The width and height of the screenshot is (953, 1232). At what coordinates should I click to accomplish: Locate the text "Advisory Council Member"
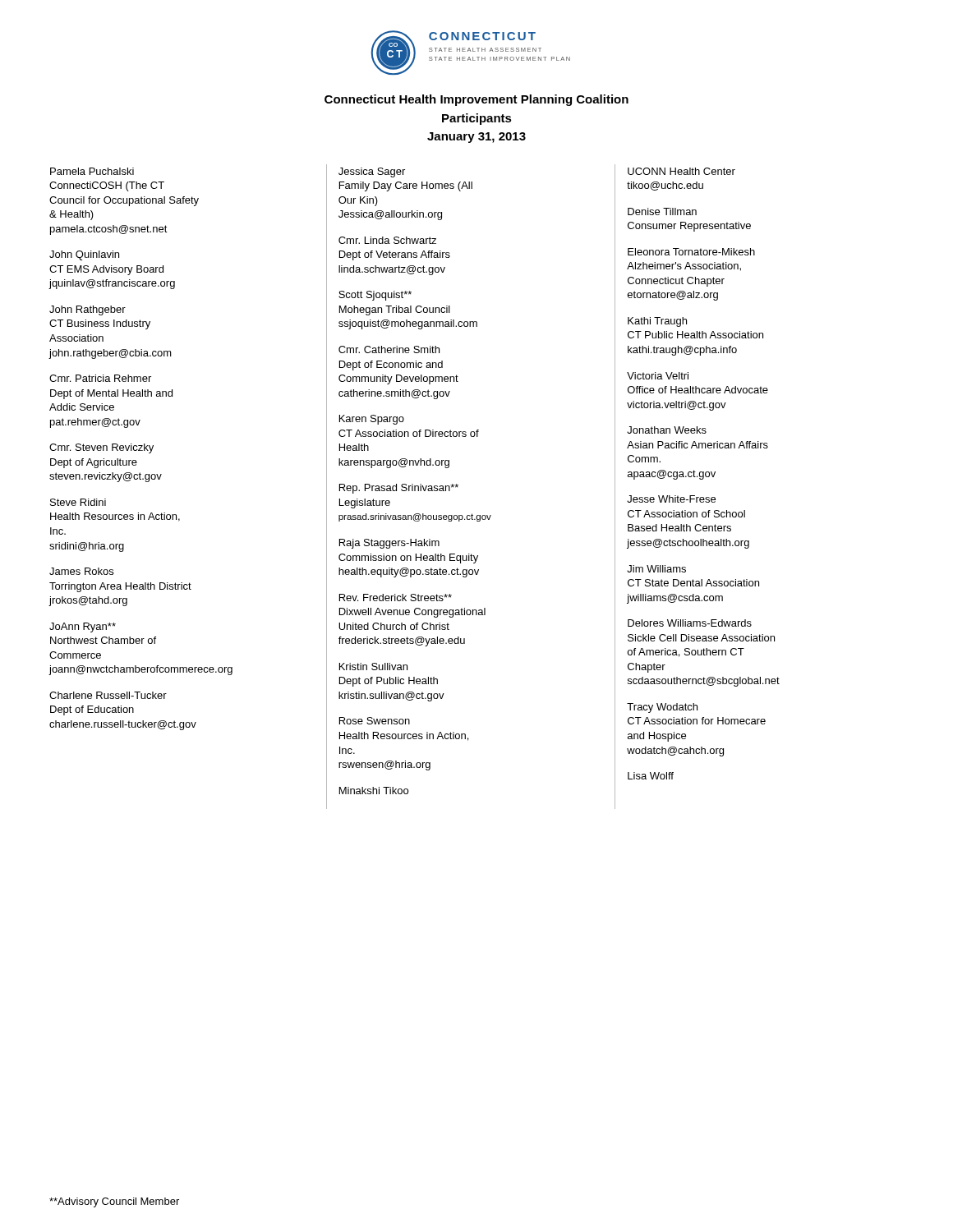pos(114,1201)
